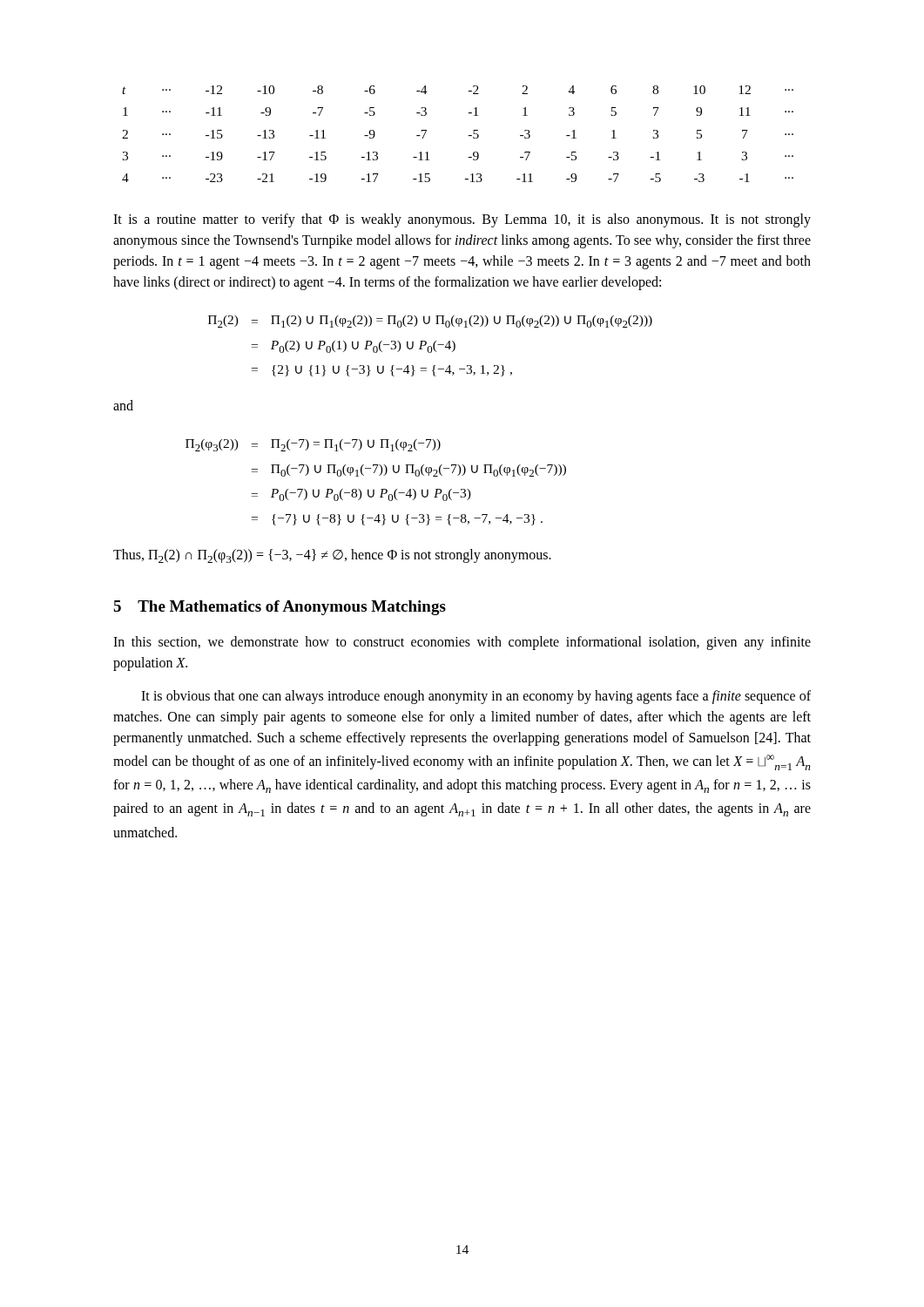Locate the table with the text "-15"
Screen dimensions: 1307x924
462,133
